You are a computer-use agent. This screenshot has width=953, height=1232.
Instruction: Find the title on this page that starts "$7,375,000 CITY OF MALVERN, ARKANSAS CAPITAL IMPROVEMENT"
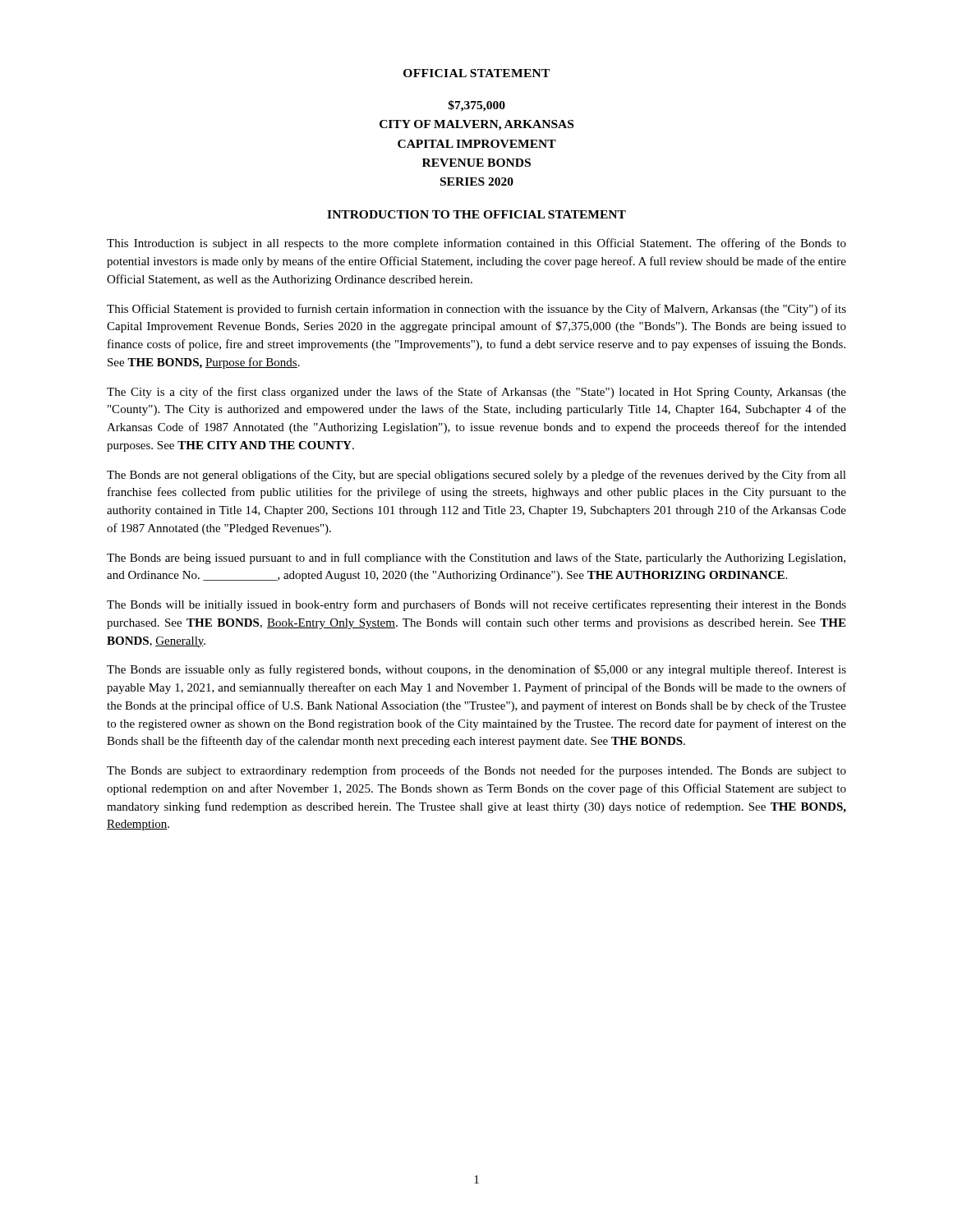pyautogui.click(x=476, y=143)
